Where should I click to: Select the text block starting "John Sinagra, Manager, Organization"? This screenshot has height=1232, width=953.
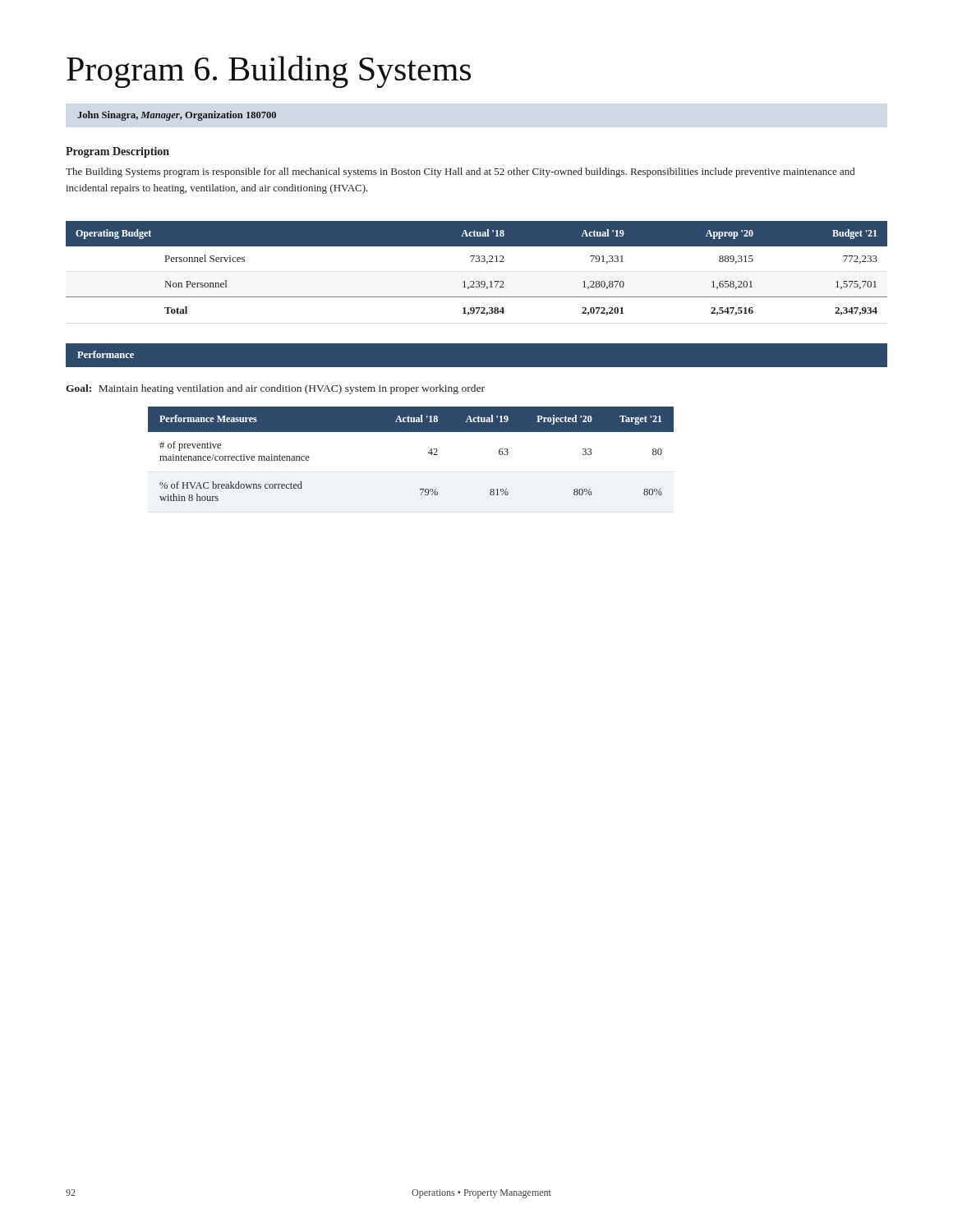click(x=177, y=116)
